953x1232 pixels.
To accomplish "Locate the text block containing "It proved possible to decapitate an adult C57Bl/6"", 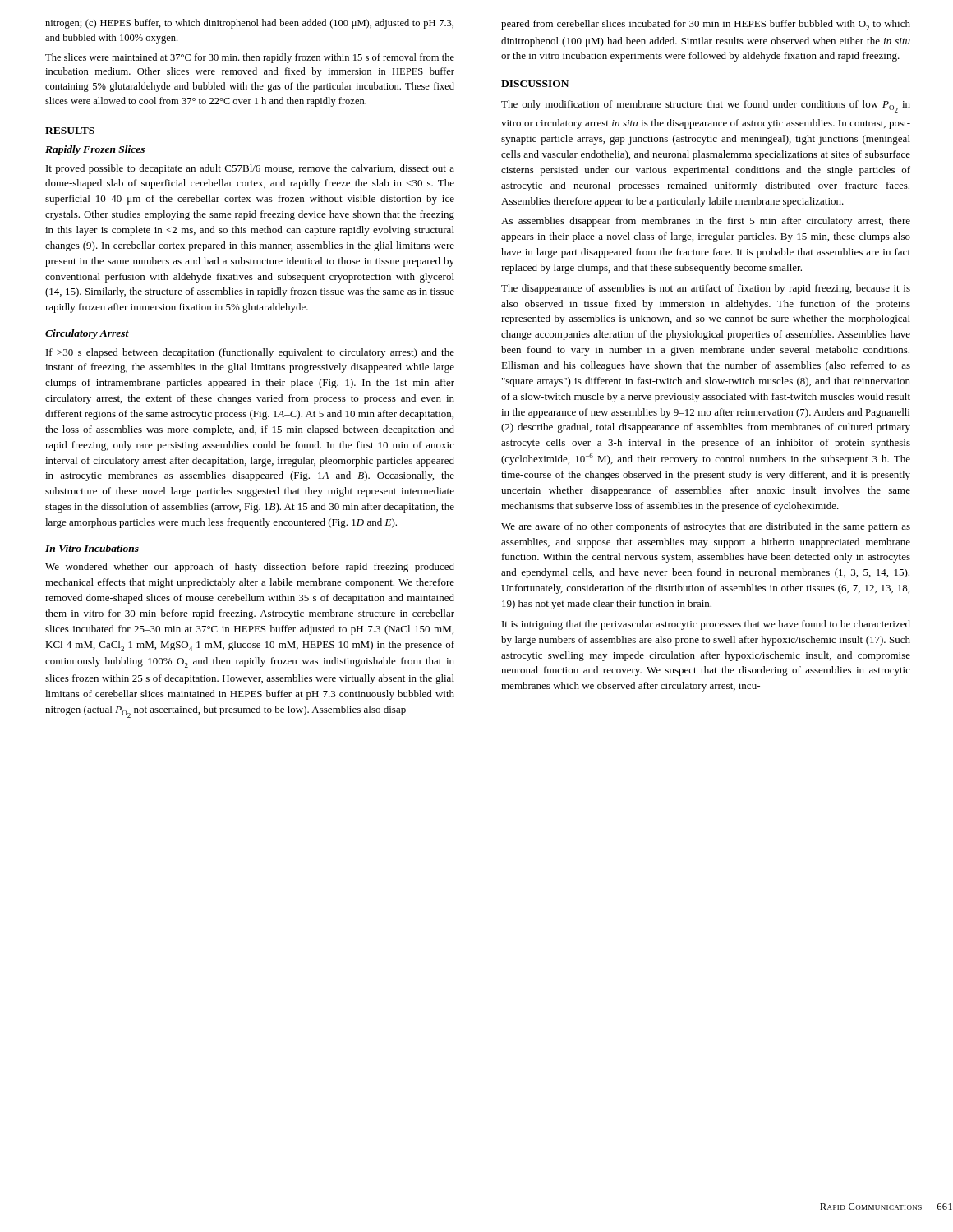I will coord(250,238).
